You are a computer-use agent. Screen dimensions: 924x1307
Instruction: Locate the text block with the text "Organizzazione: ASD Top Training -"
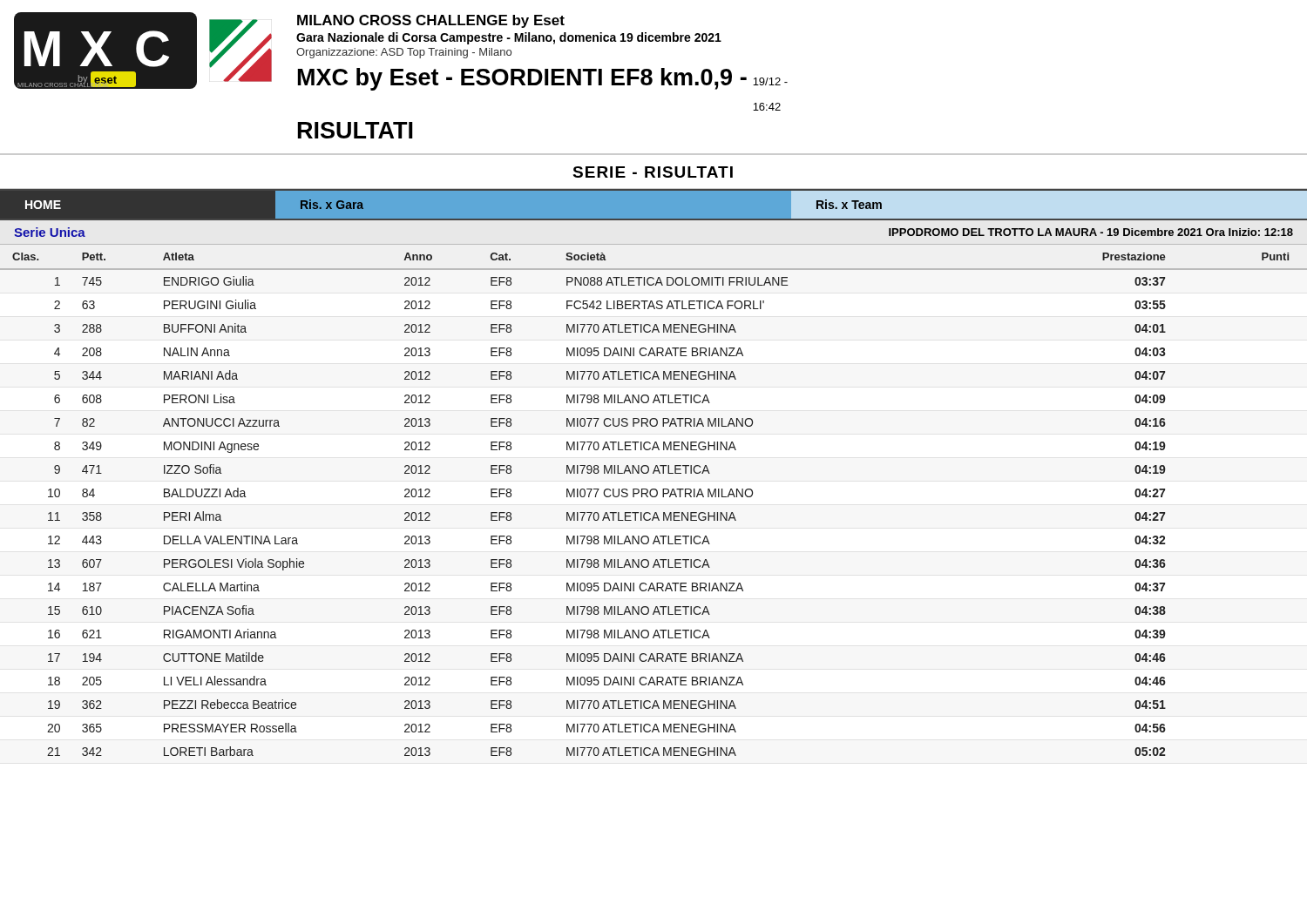(404, 52)
